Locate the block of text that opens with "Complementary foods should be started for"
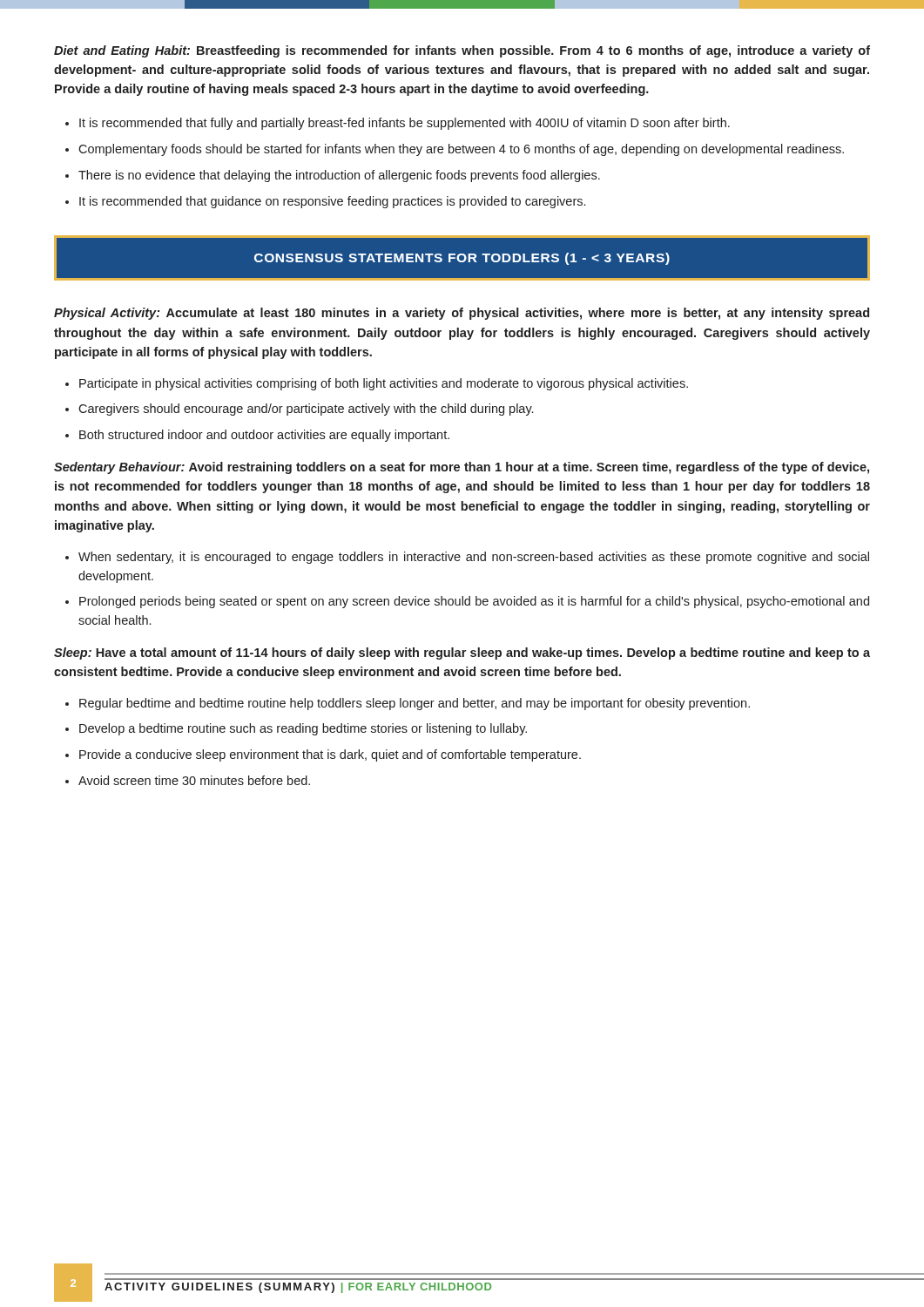 pos(462,149)
